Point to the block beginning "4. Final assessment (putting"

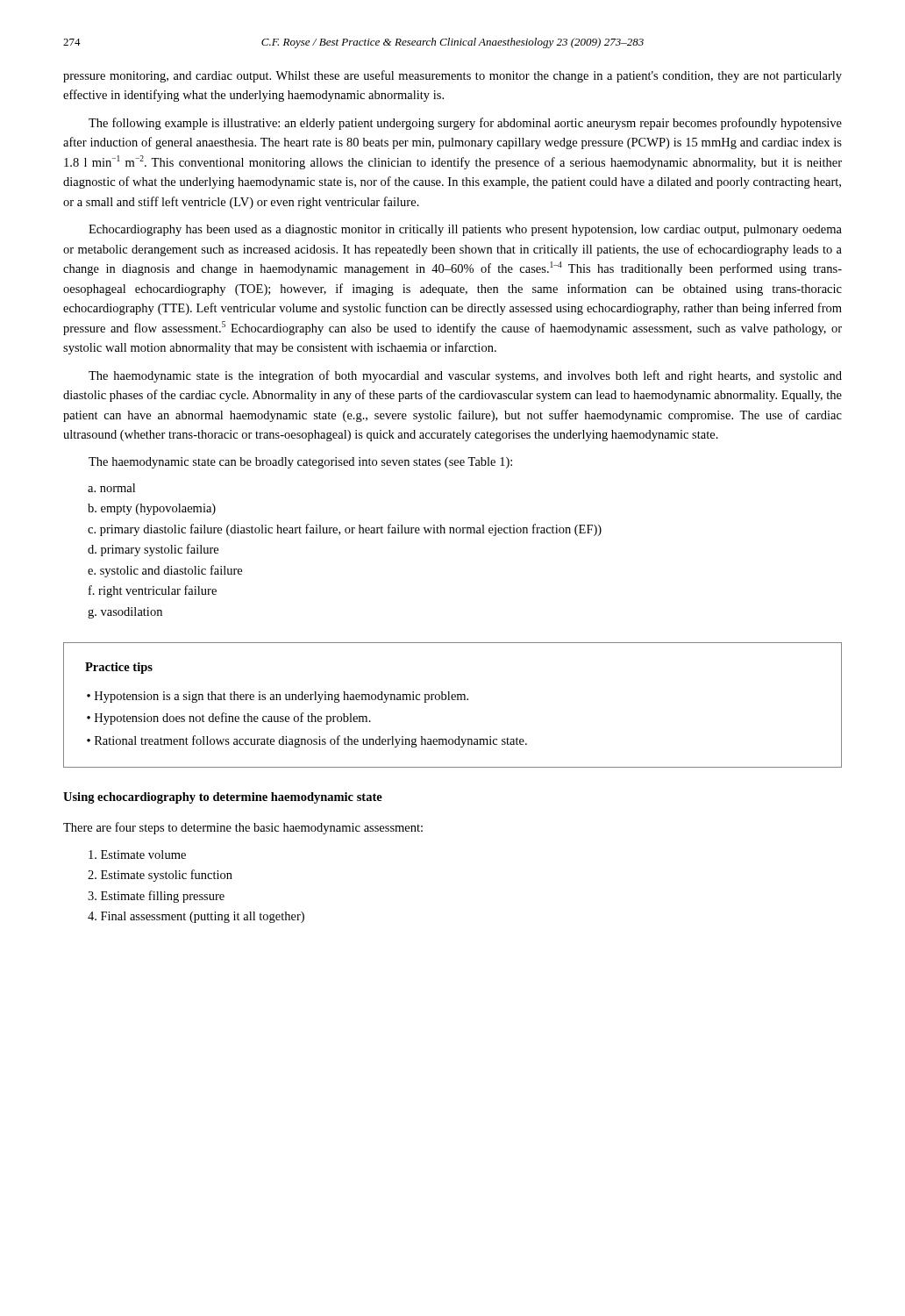click(x=196, y=917)
